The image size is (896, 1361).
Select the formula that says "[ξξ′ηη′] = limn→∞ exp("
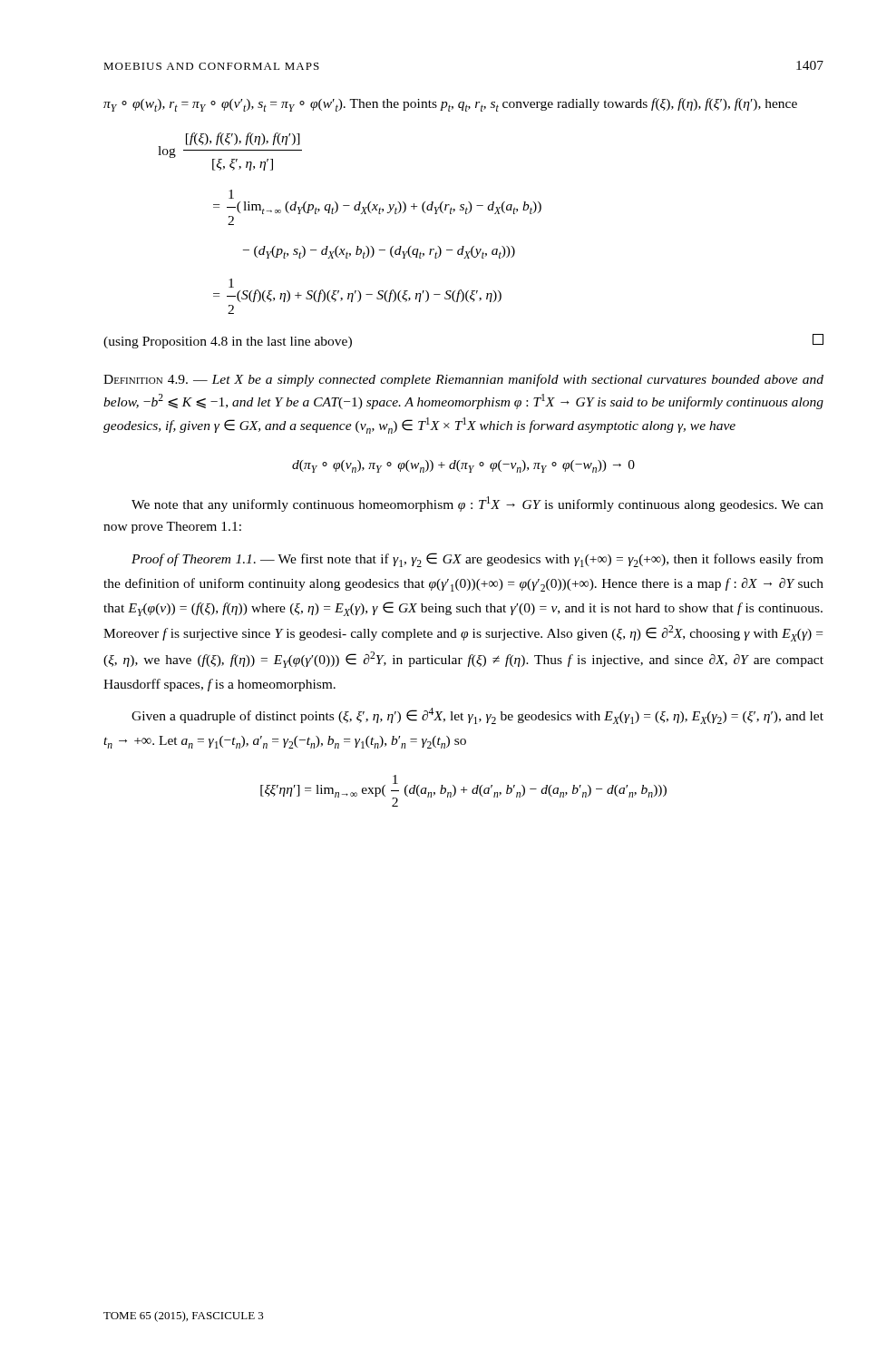[463, 791]
